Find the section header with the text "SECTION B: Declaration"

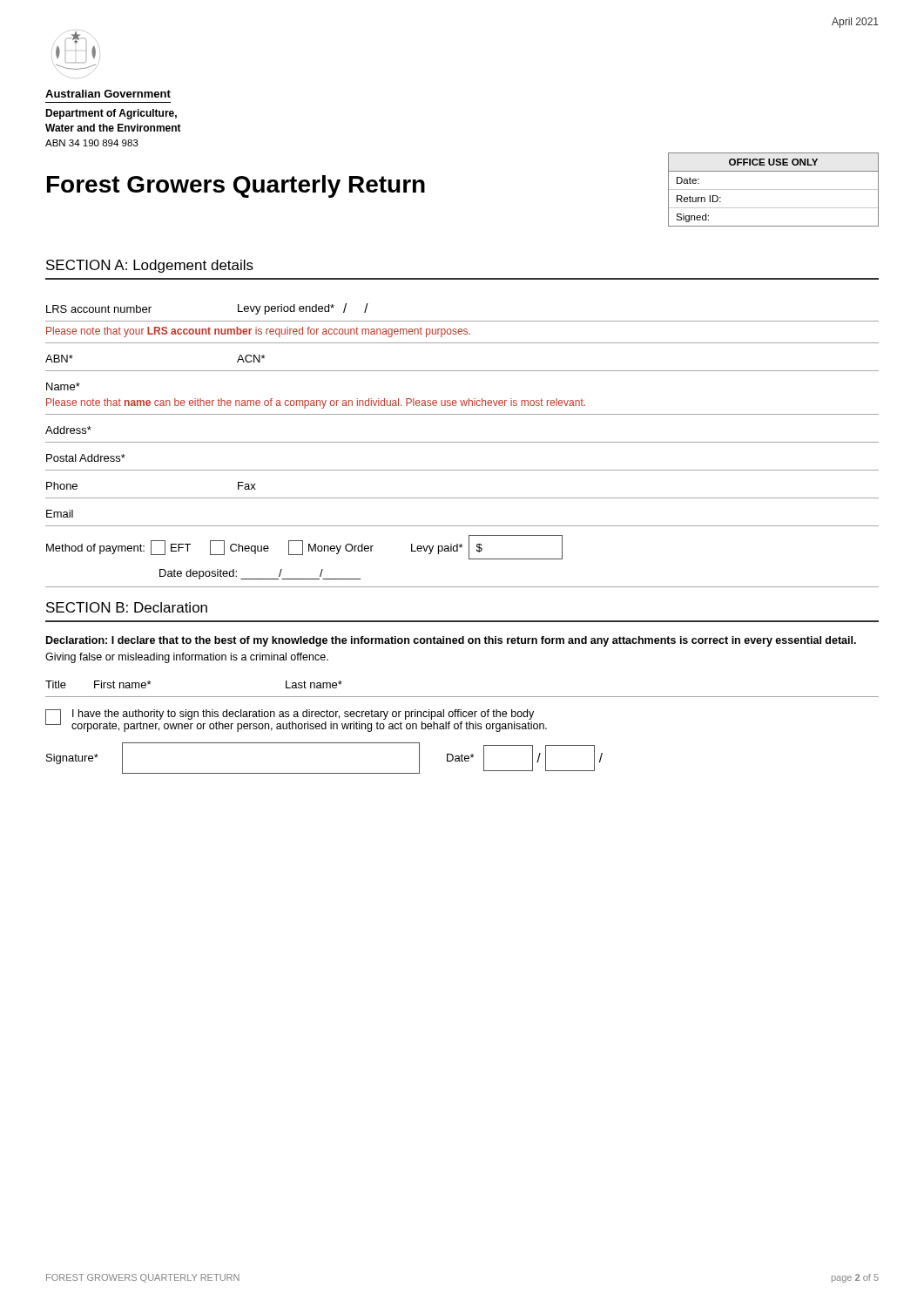click(x=127, y=608)
